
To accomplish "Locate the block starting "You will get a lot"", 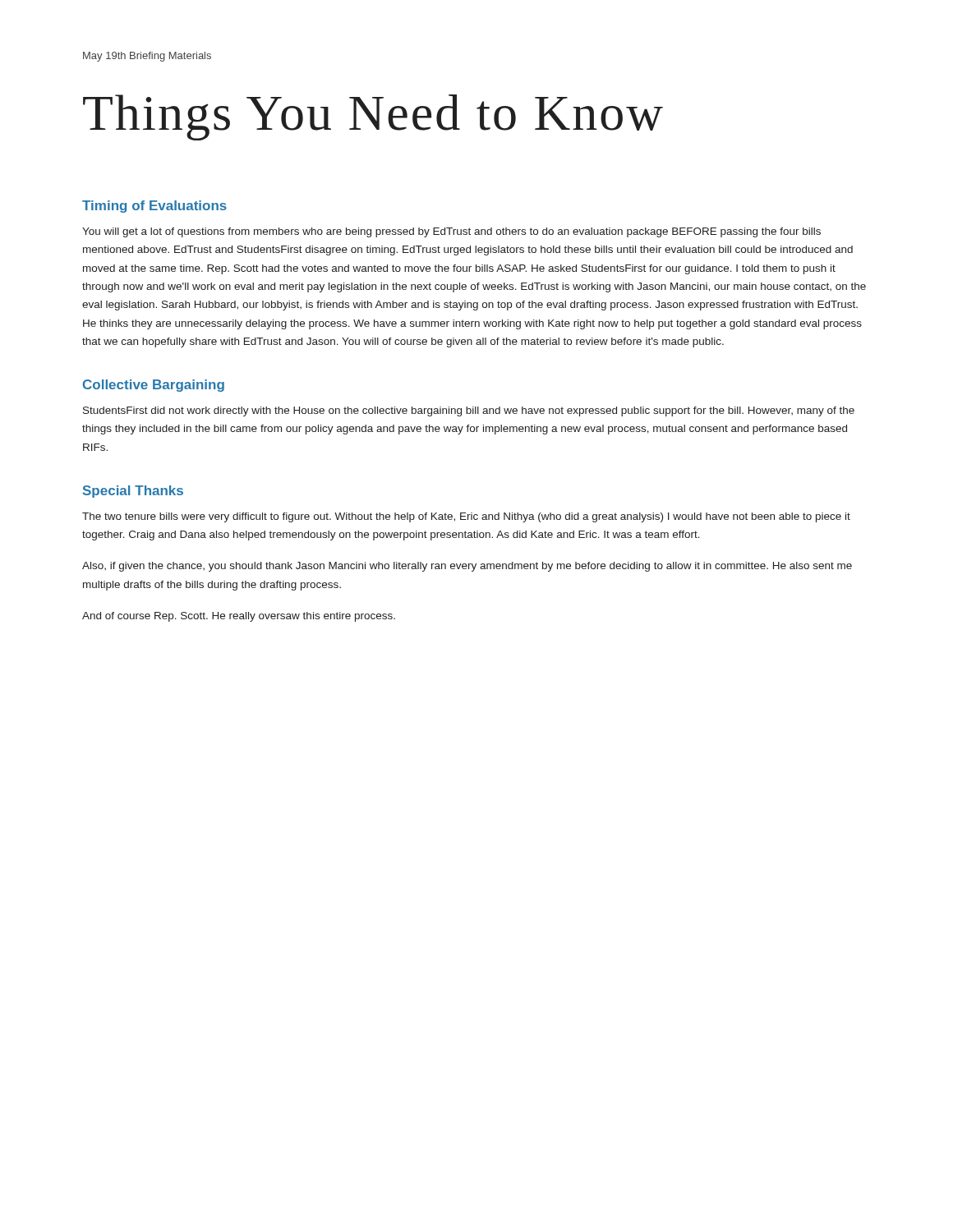I will pos(474,286).
